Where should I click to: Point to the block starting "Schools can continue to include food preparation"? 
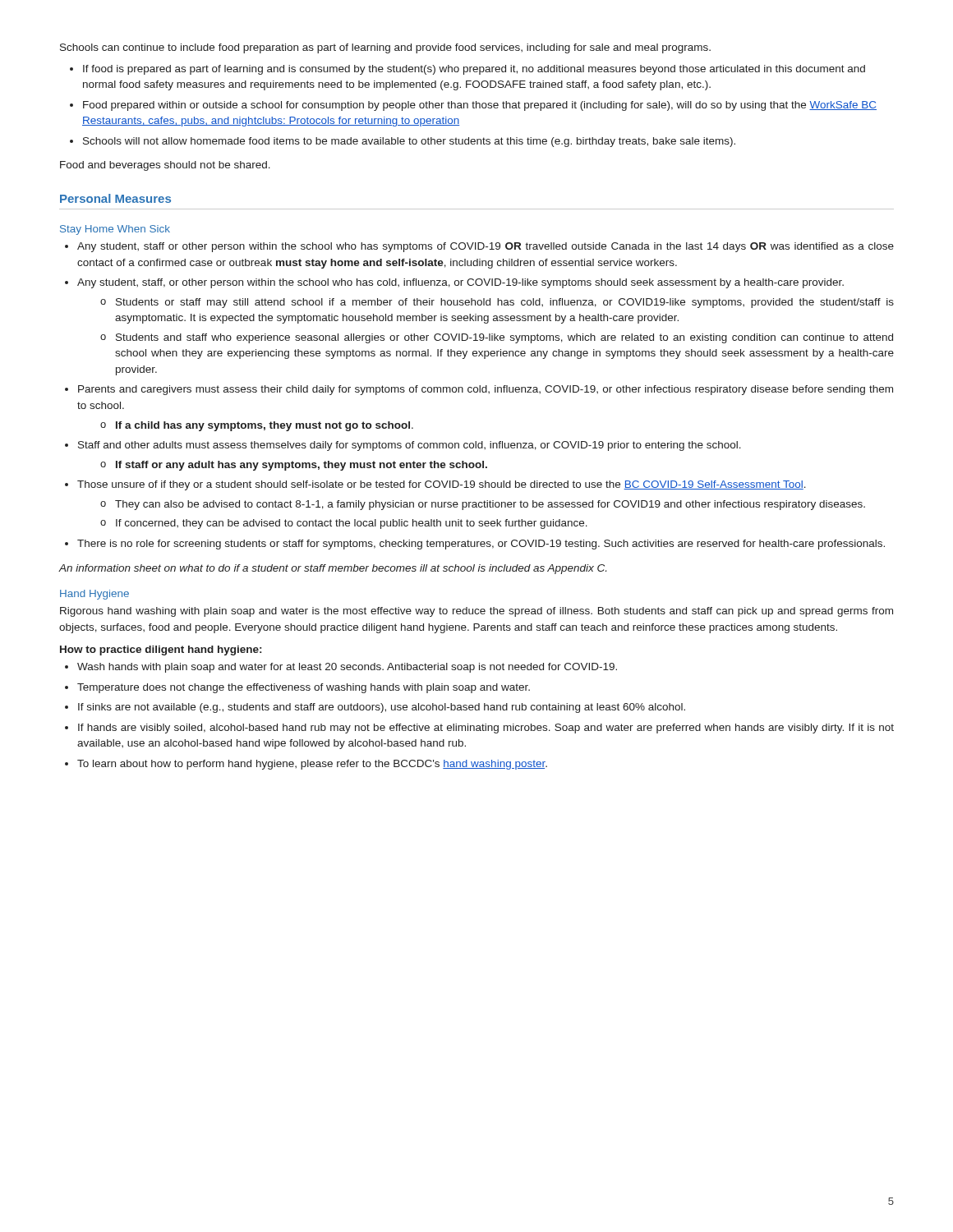385,47
